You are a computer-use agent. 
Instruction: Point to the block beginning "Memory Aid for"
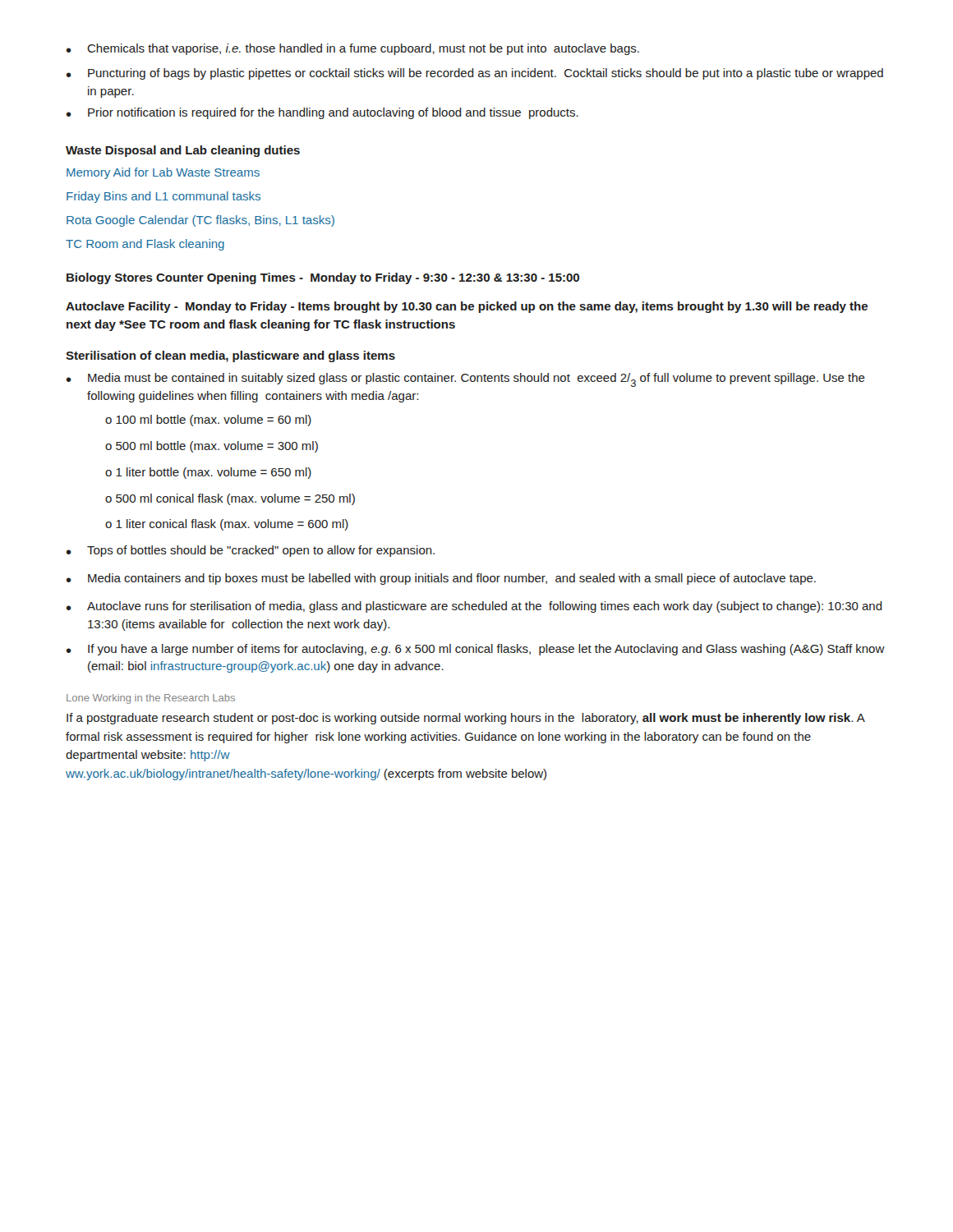(163, 172)
